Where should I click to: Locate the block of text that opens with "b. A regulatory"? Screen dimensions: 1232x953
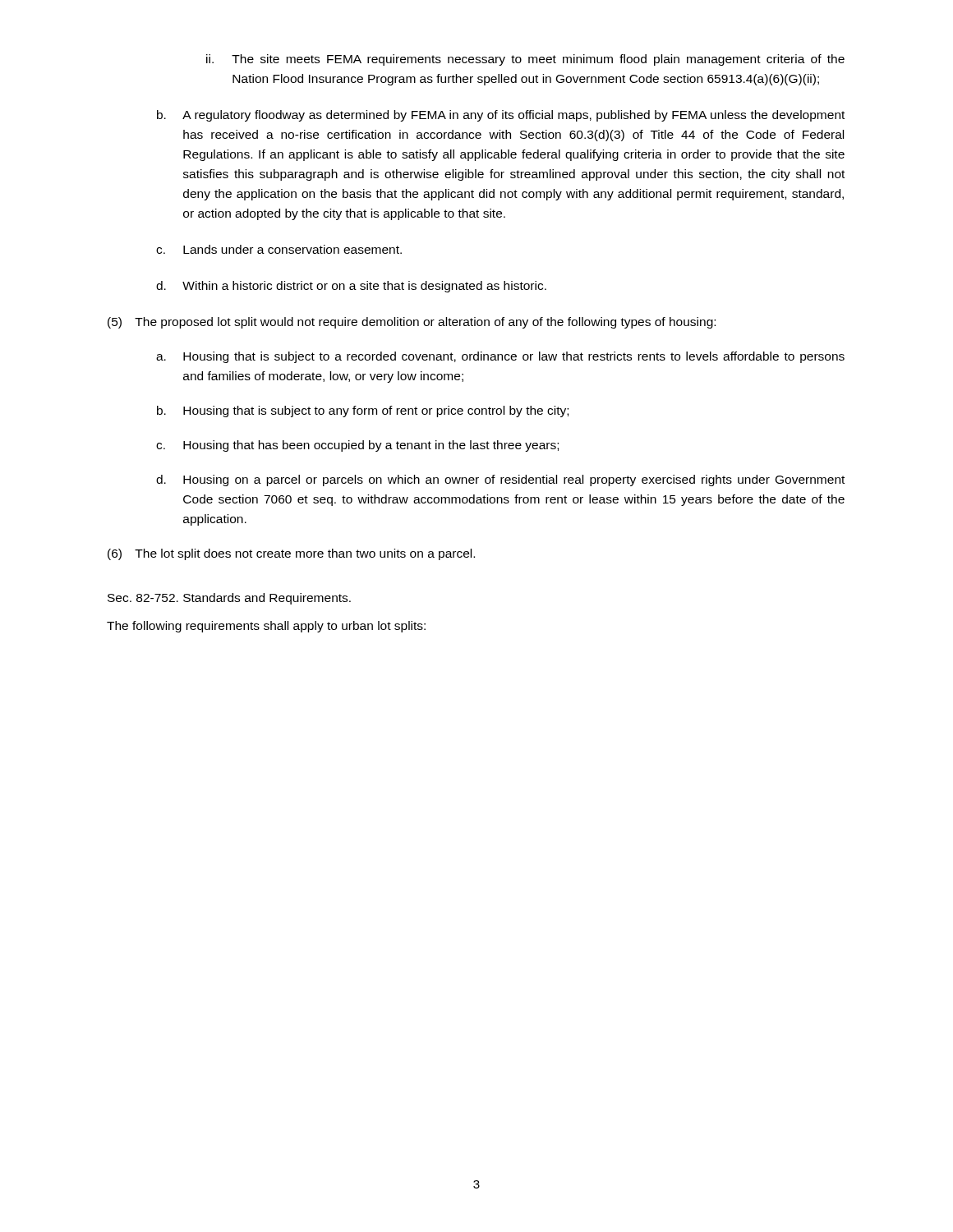tap(500, 164)
